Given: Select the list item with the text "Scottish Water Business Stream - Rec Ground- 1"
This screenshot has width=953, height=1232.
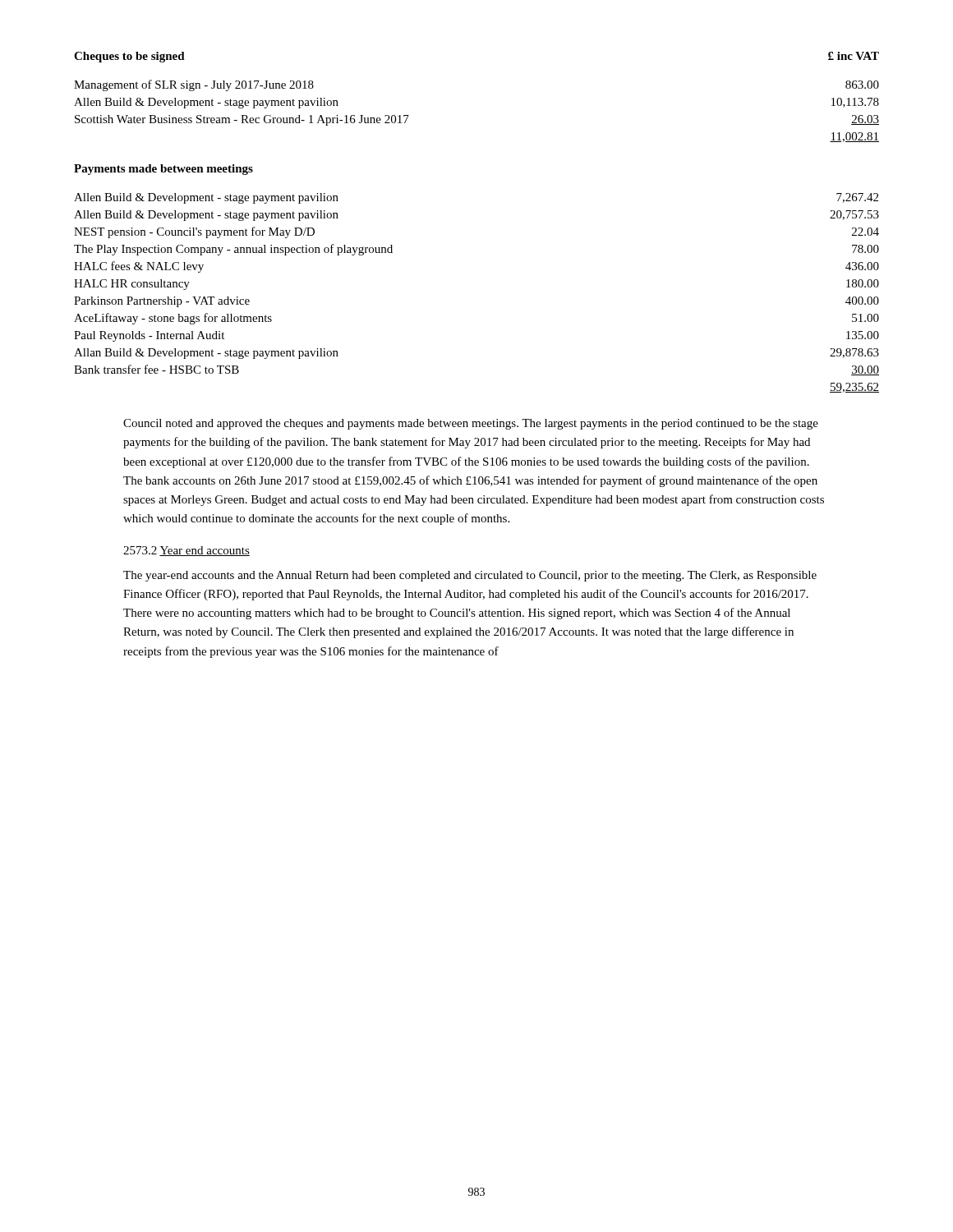Looking at the screenshot, I should tap(247, 121).
